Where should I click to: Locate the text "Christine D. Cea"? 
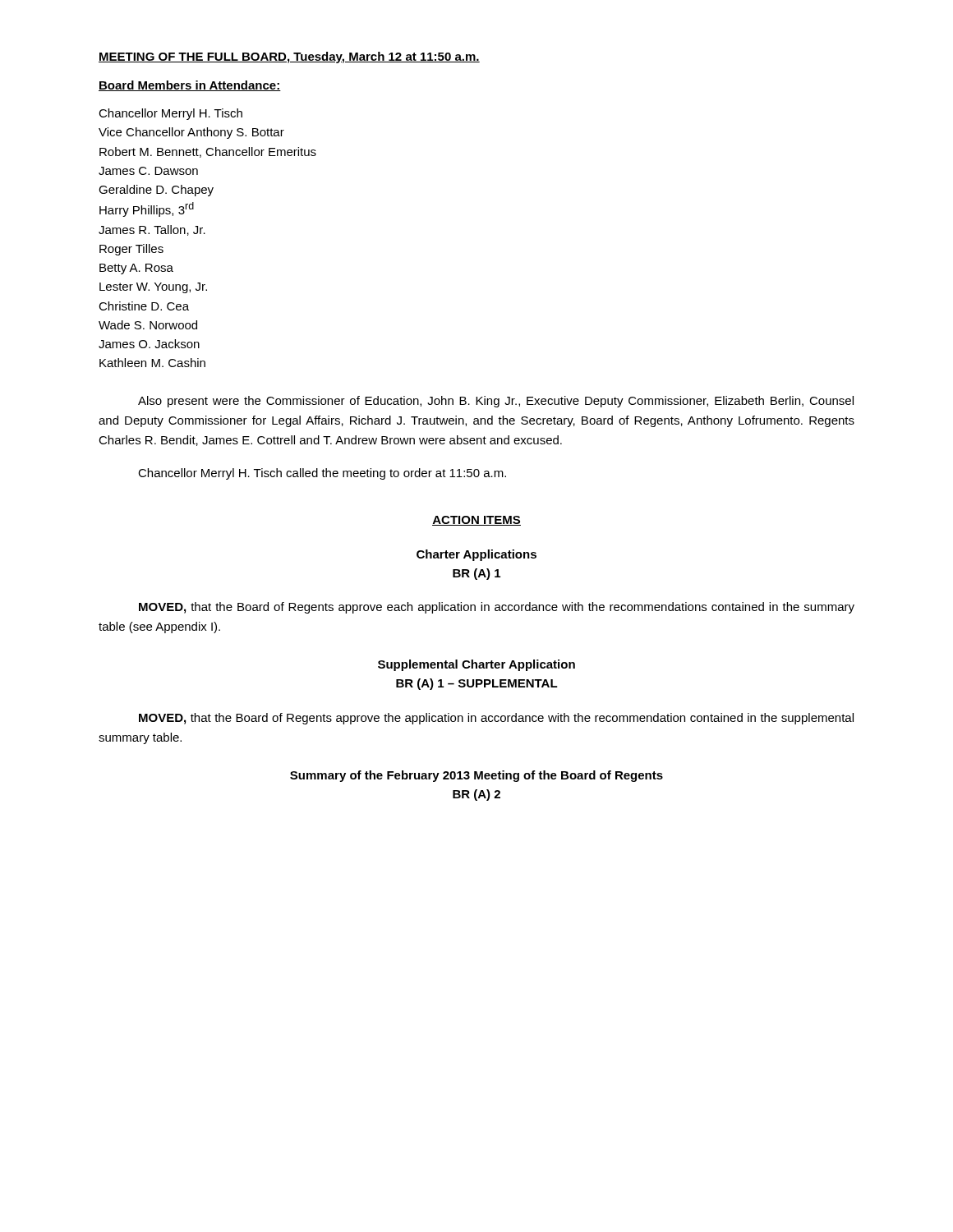point(144,306)
